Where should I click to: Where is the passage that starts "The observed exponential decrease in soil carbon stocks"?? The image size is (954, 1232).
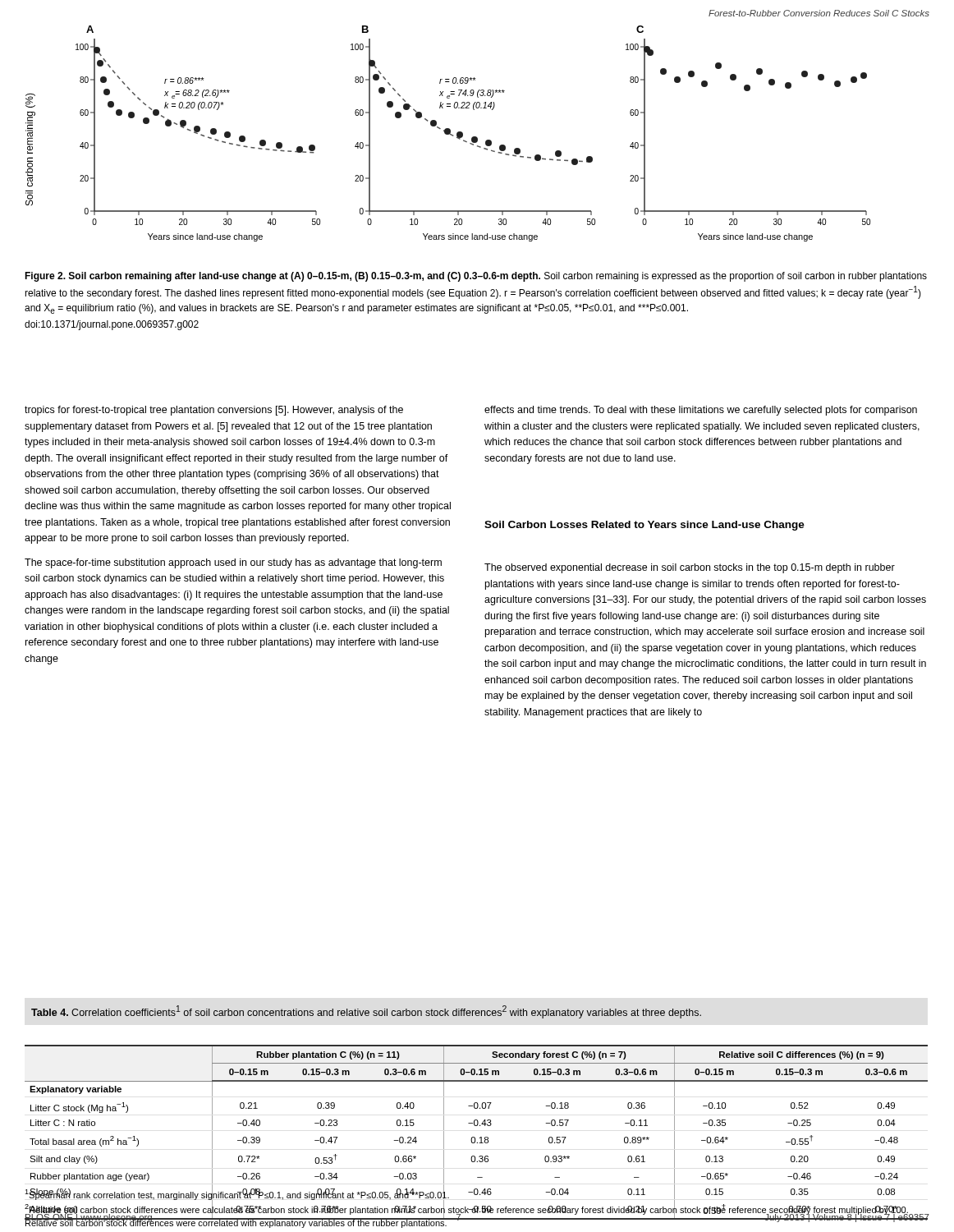point(705,640)
